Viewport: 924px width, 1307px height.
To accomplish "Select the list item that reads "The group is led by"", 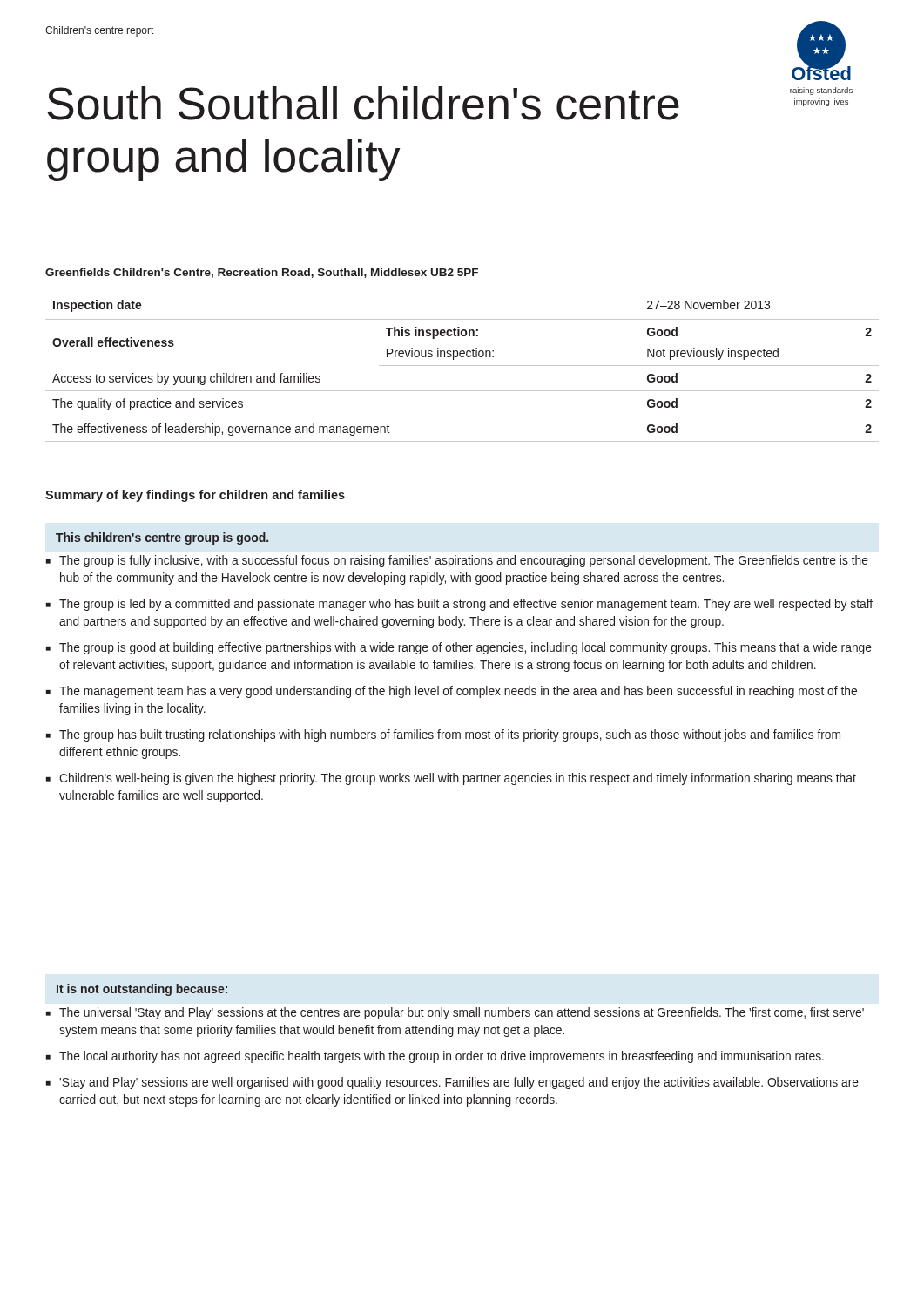I will (x=466, y=613).
